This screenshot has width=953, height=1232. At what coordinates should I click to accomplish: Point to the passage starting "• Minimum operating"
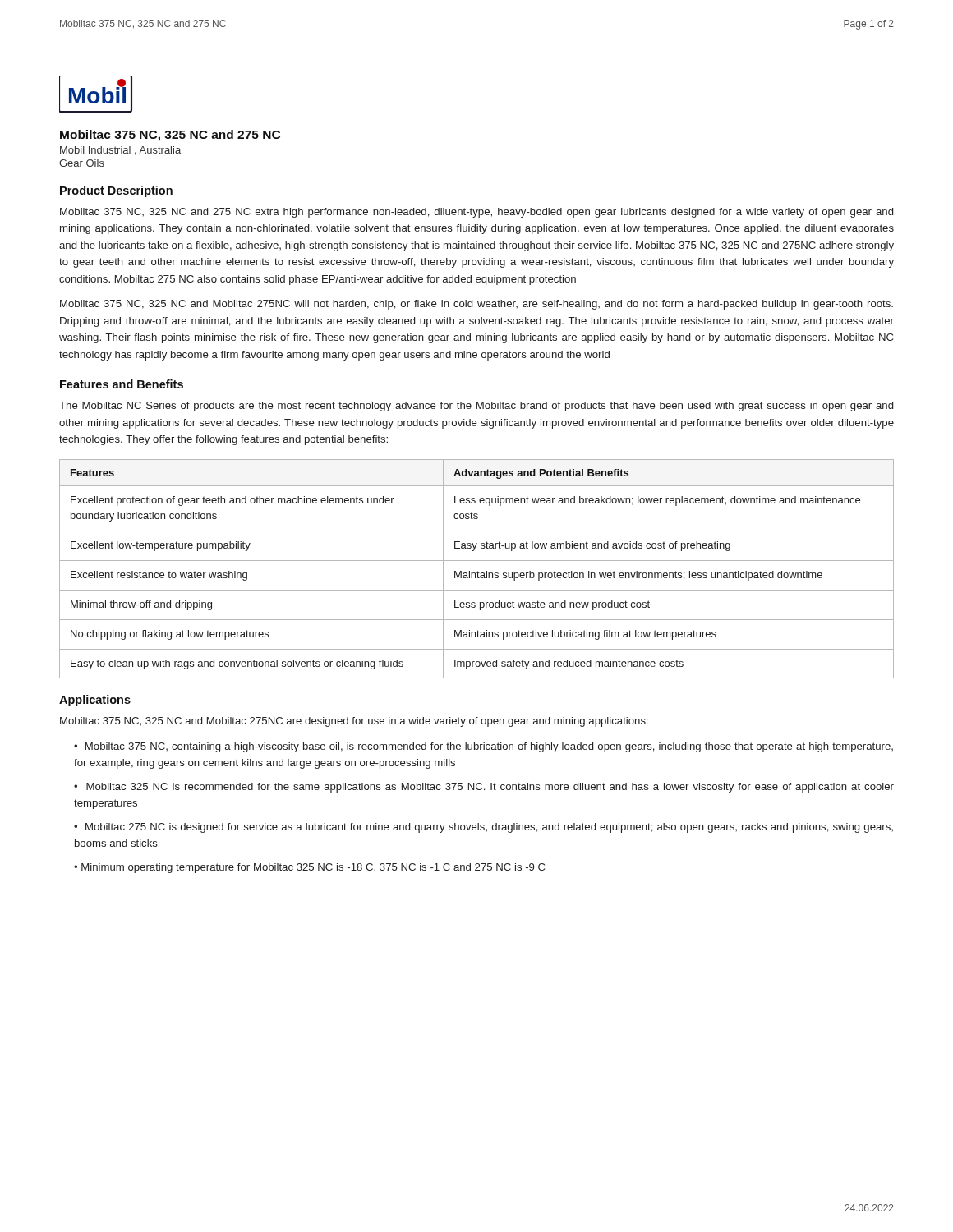310,866
